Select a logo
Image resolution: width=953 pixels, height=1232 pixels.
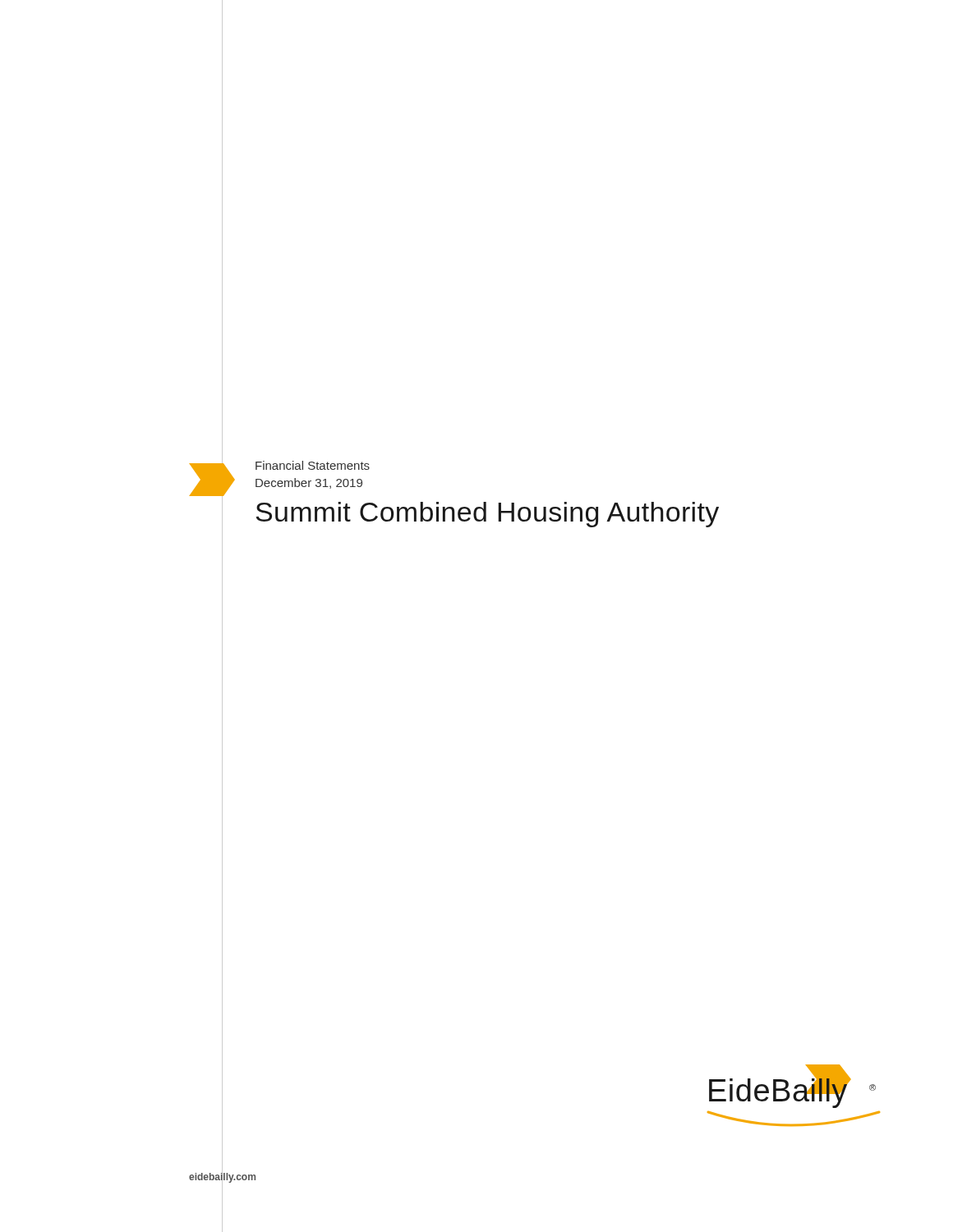tap(797, 1103)
